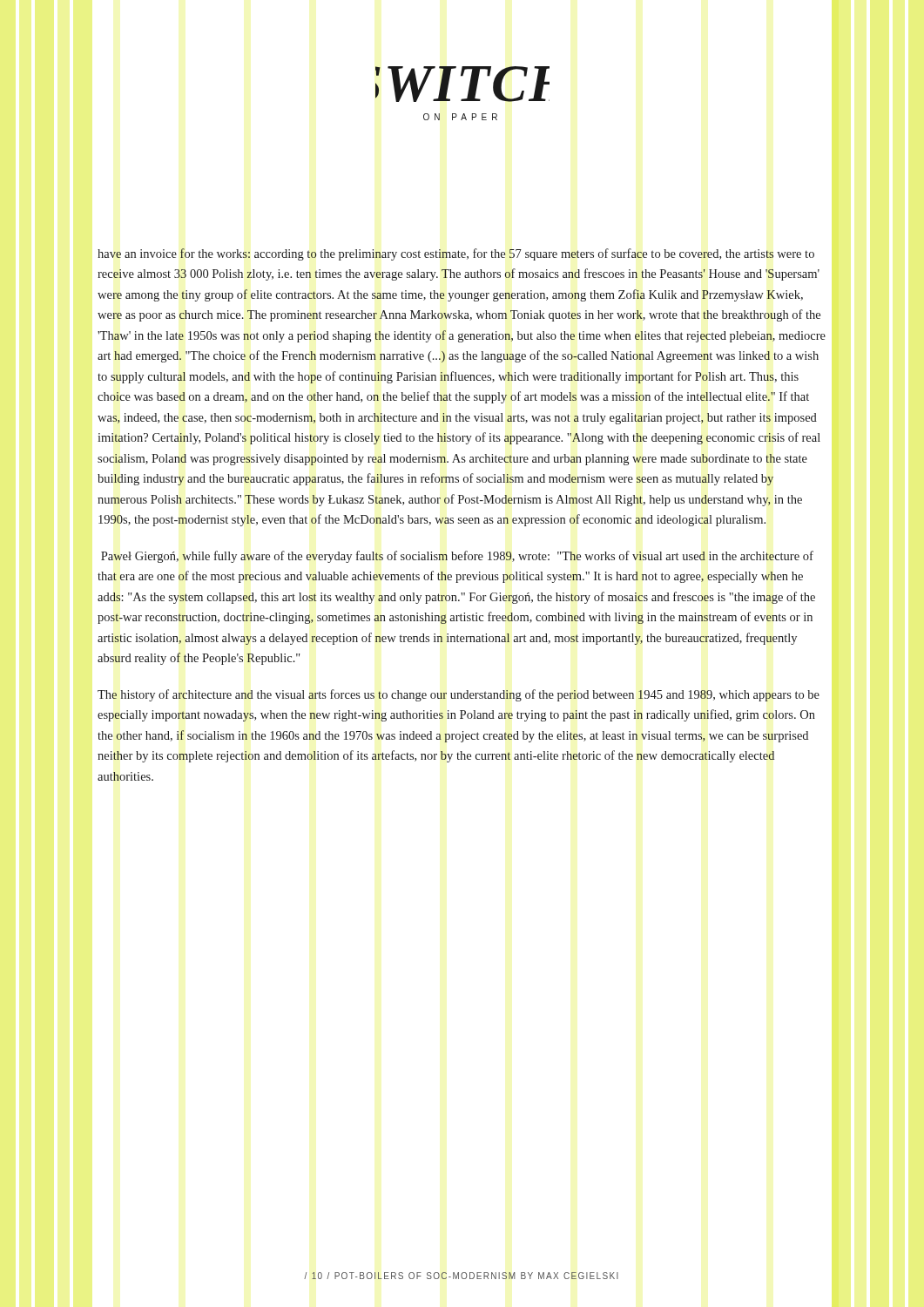Select the element starting "have an invoice for the"
Viewport: 924px width, 1307px height.
(x=462, y=387)
